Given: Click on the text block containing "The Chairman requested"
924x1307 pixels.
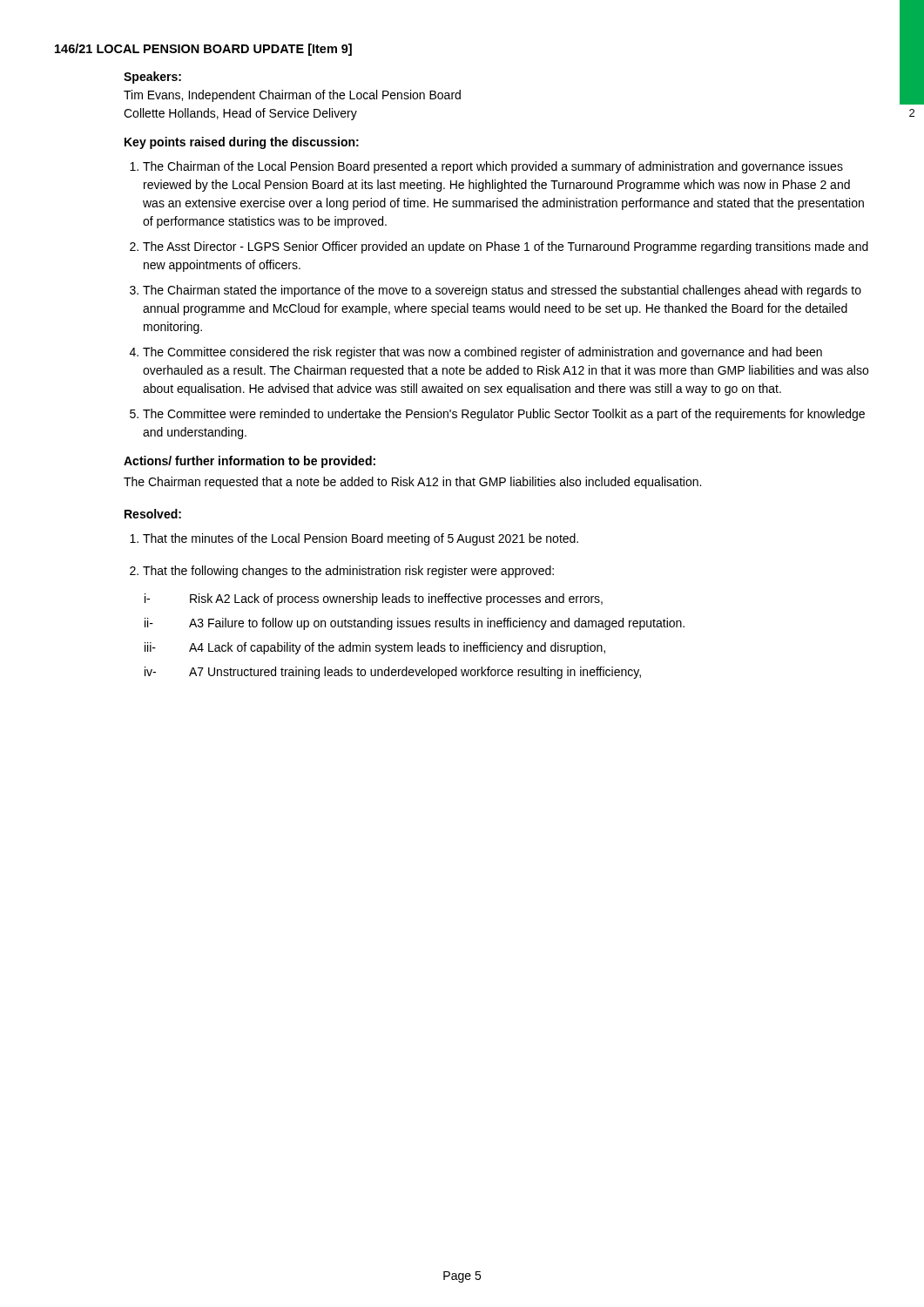Looking at the screenshot, I should (x=413, y=482).
